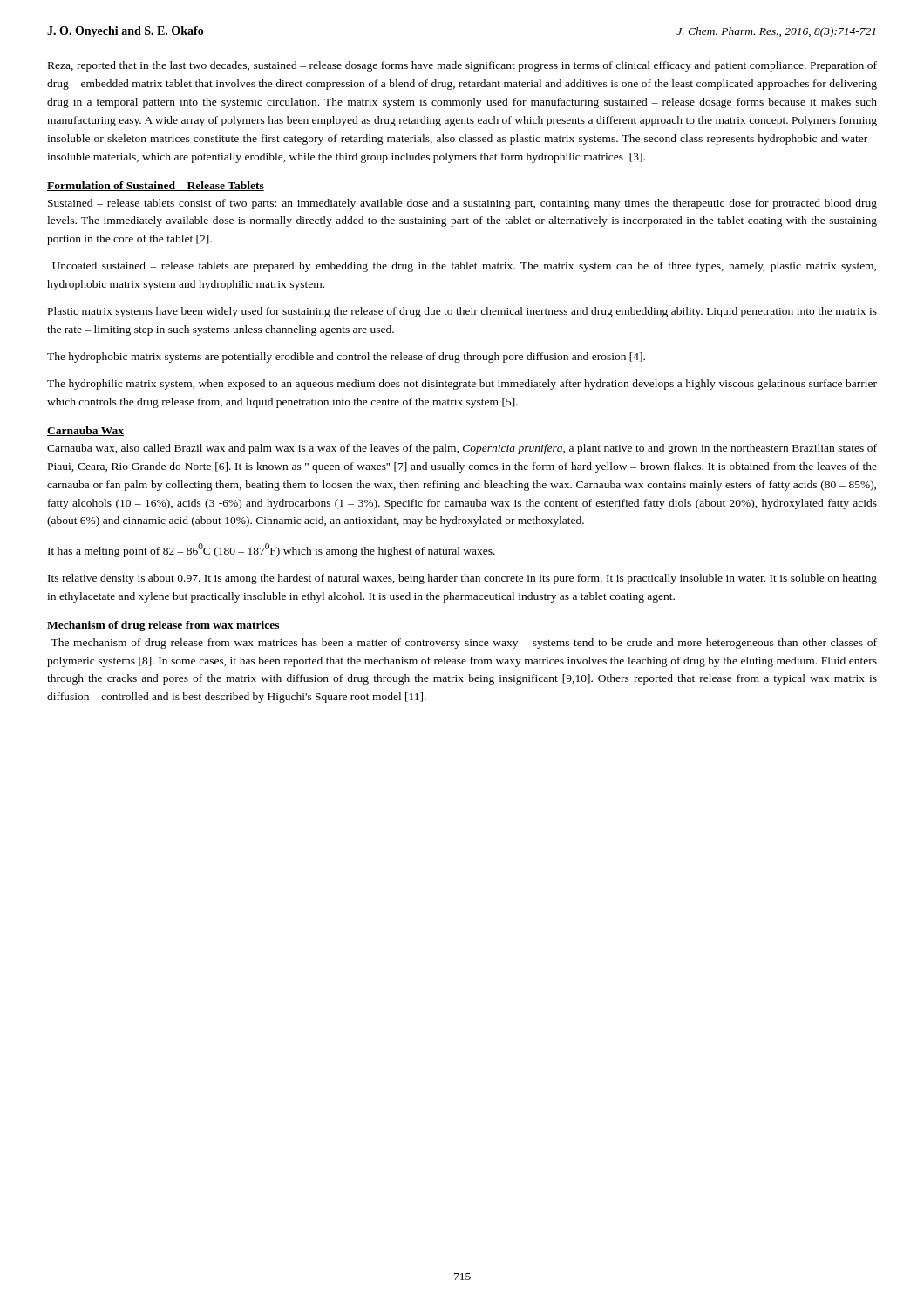
Task: Select the block starting "Plastic matrix systems have been widely used"
Action: click(x=462, y=320)
